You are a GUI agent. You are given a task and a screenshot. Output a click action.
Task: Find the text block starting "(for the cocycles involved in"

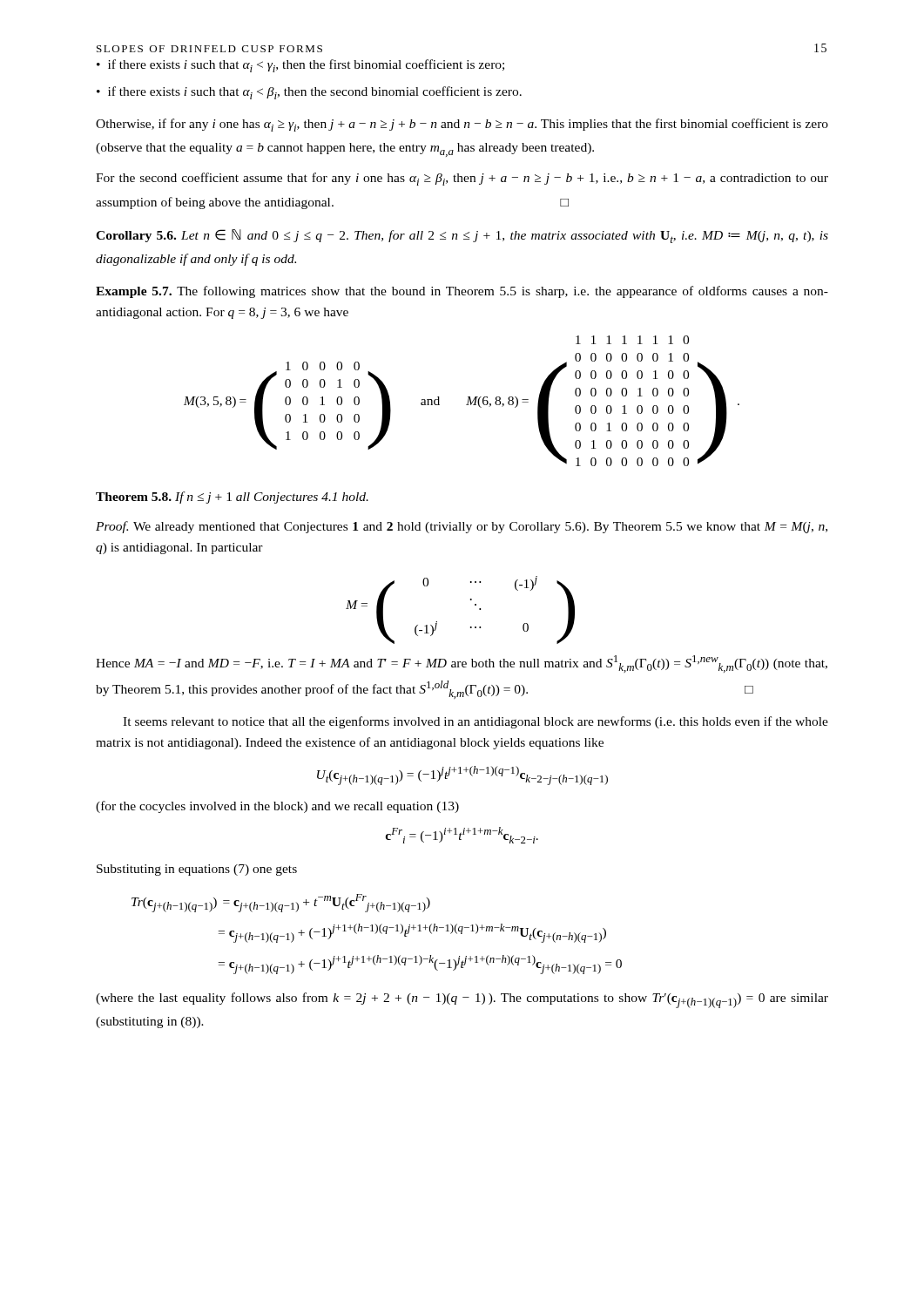(x=462, y=806)
